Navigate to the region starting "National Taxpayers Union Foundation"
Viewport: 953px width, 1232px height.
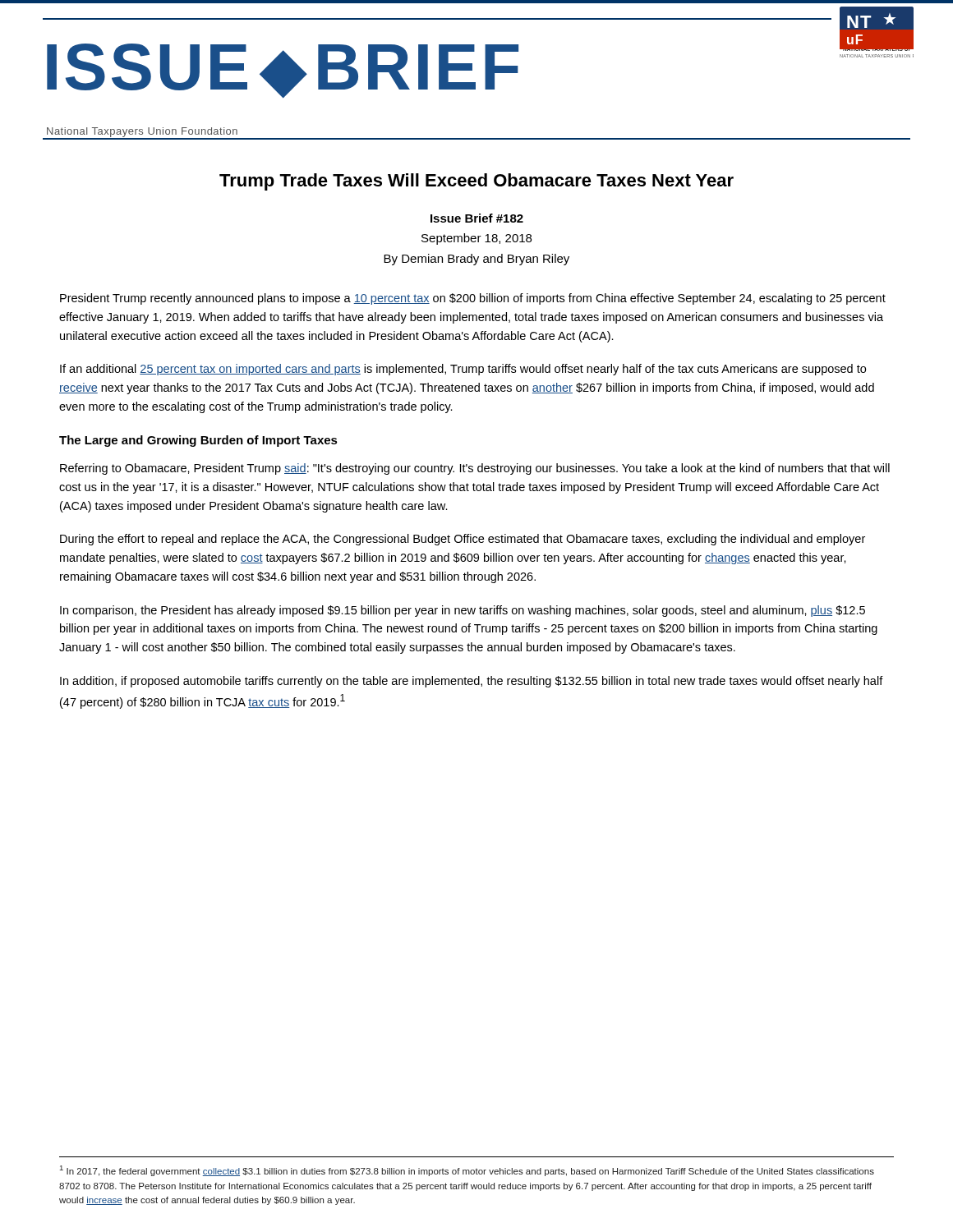tap(142, 131)
